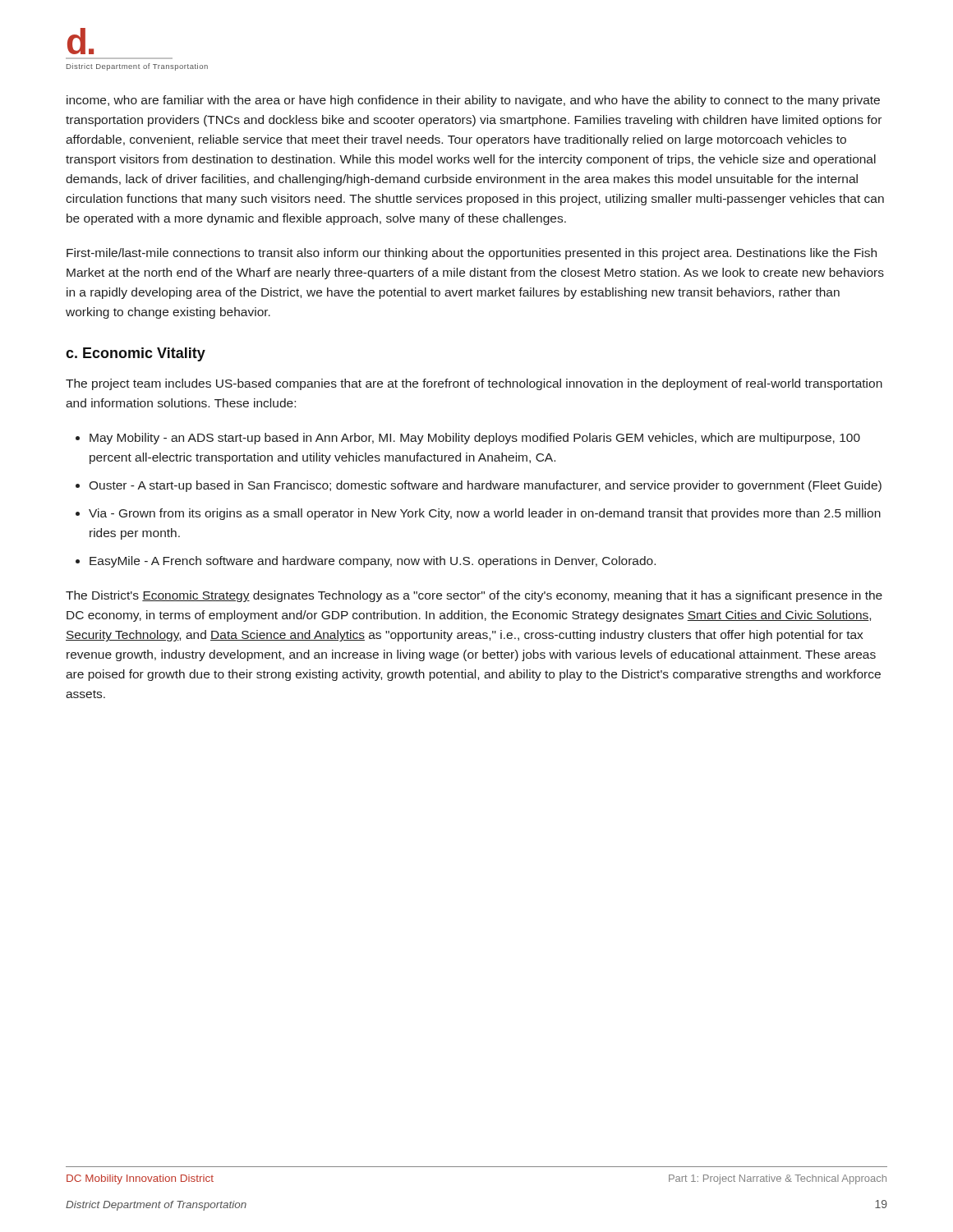
Task: Find the logo
Action: (152, 47)
